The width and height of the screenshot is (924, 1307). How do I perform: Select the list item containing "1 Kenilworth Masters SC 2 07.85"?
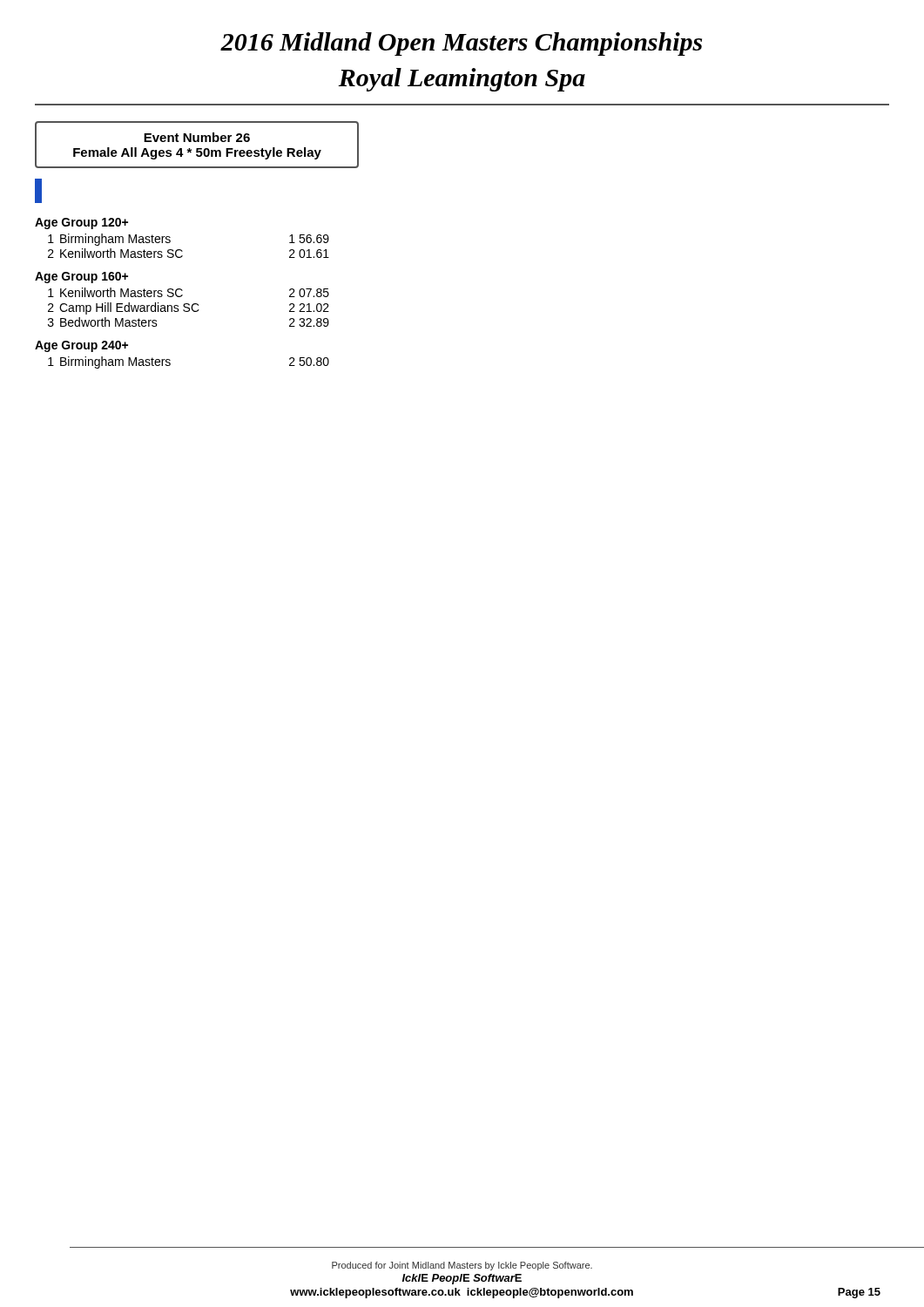[182, 293]
